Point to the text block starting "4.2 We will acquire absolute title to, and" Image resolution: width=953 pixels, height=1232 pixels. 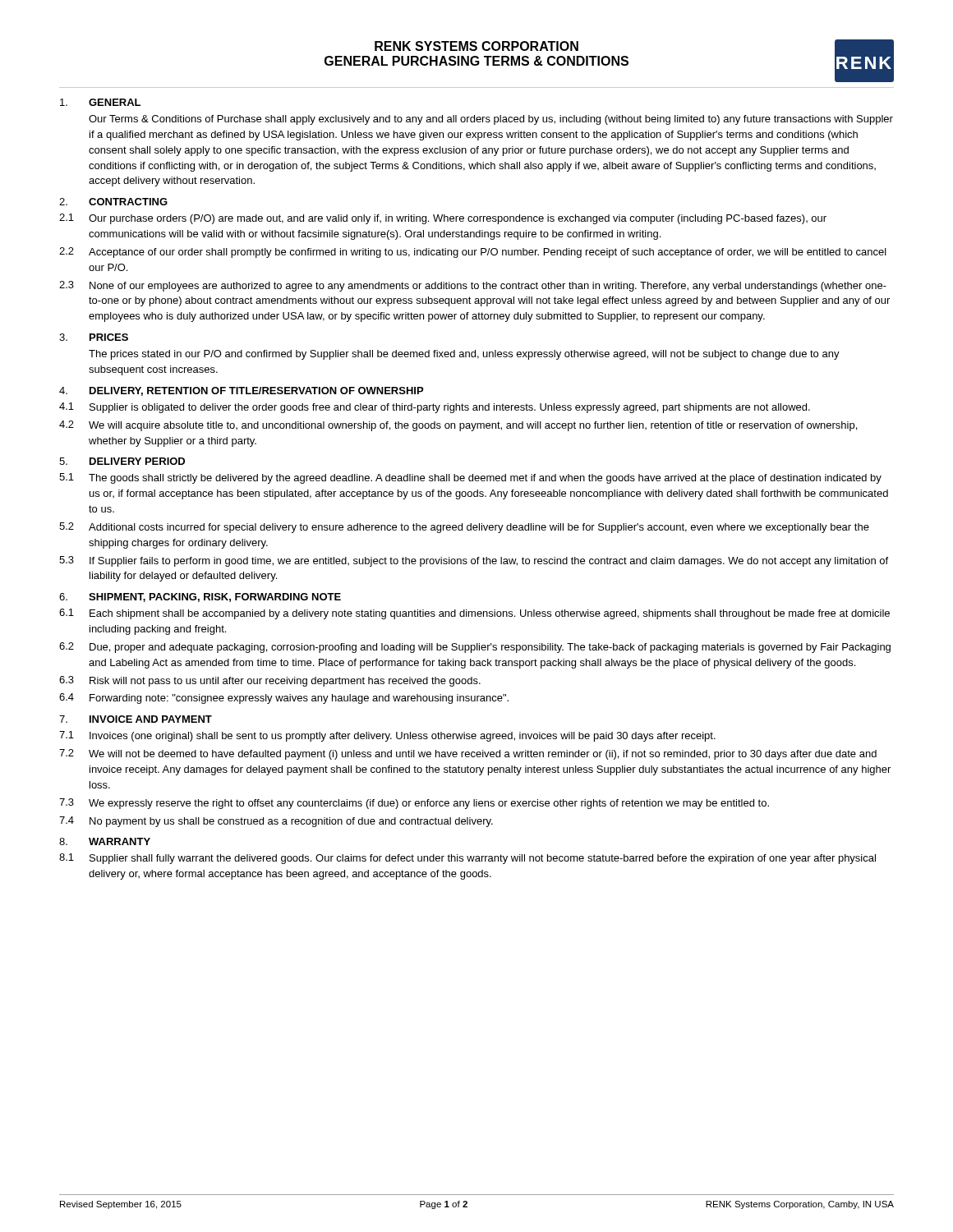click(476, 433)
